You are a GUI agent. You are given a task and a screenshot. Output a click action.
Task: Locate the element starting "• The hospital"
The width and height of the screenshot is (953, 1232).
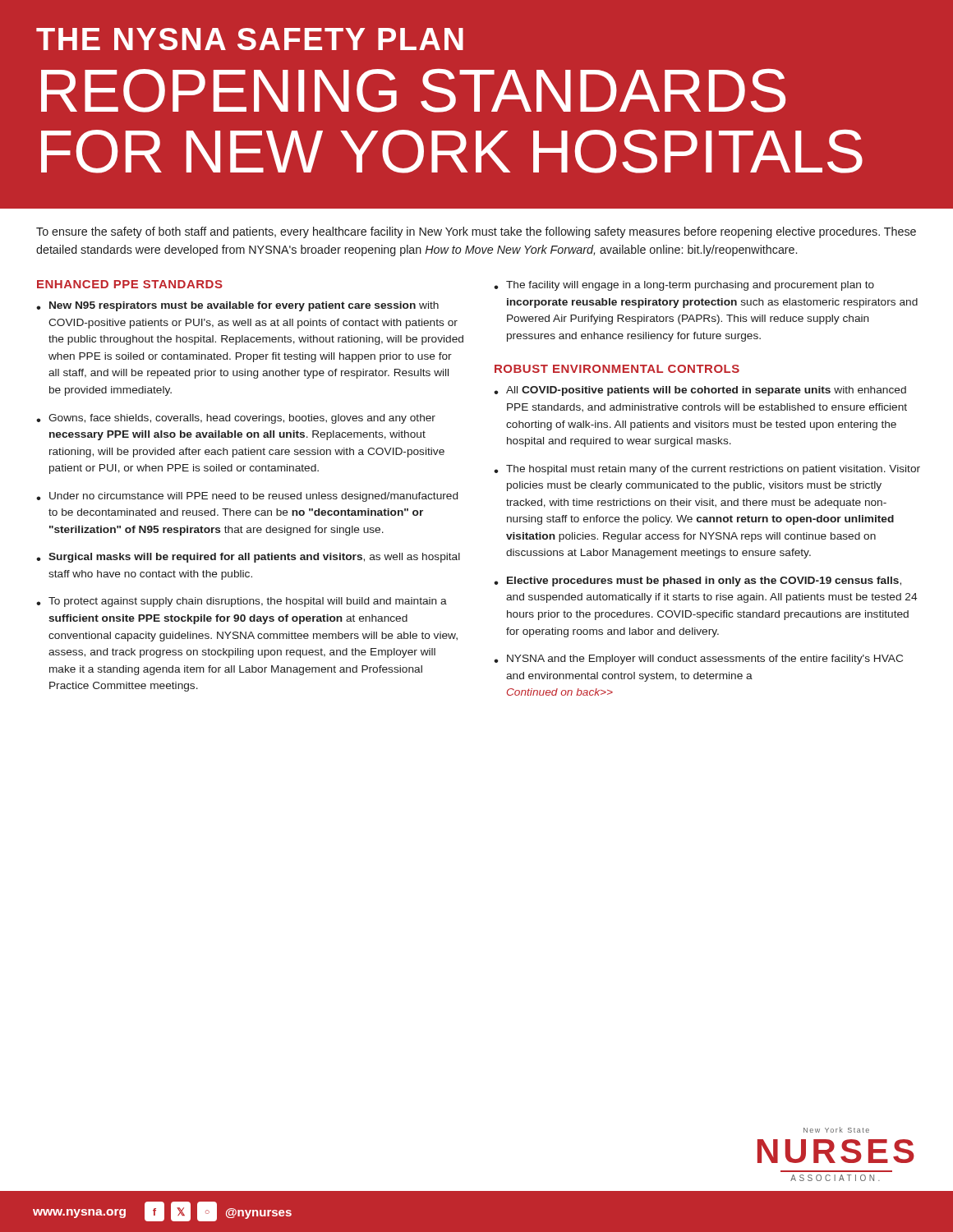click(x=708, y=511)
